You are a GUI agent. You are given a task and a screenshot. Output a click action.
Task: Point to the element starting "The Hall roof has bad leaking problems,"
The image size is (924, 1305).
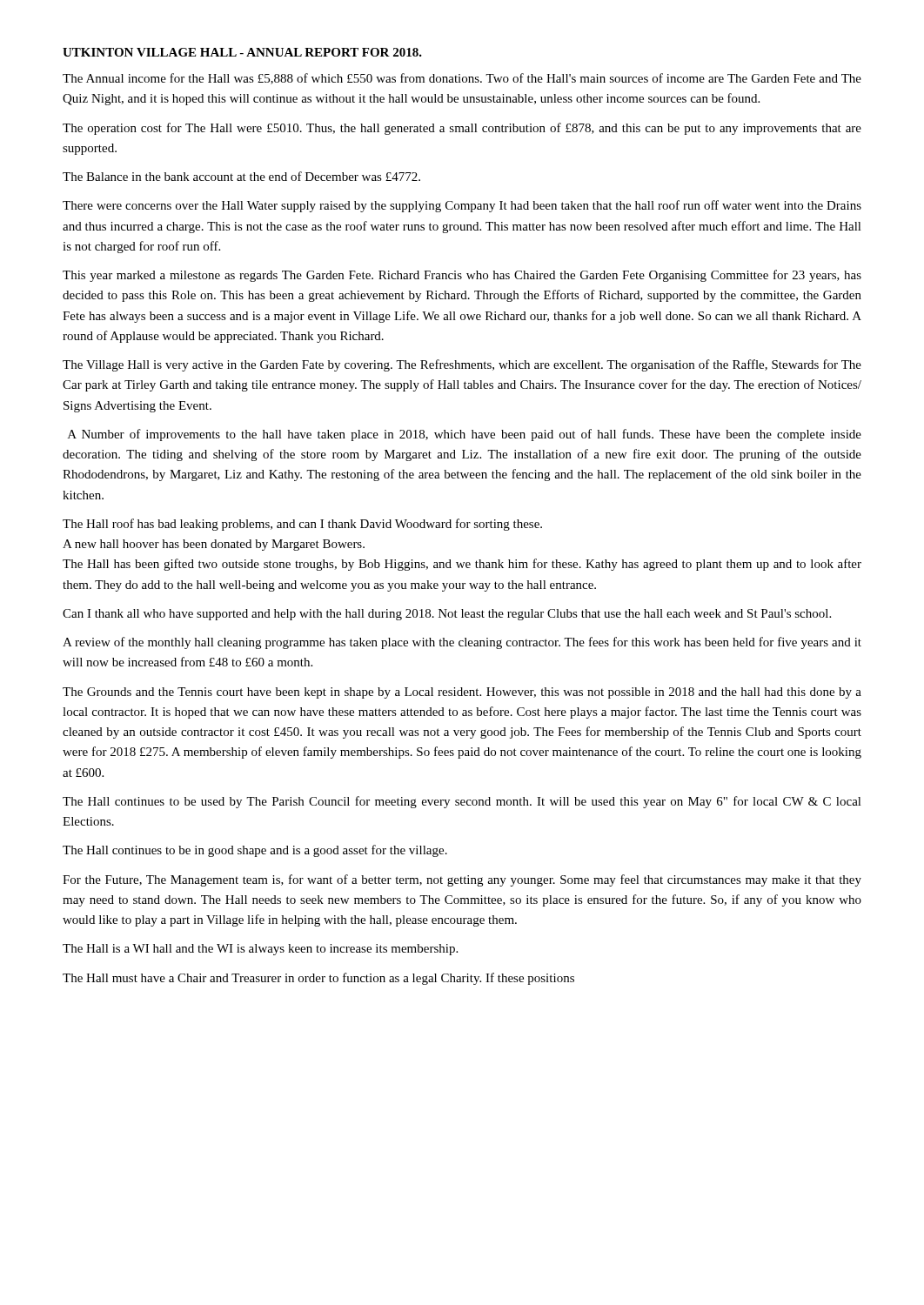click(462, 554)
